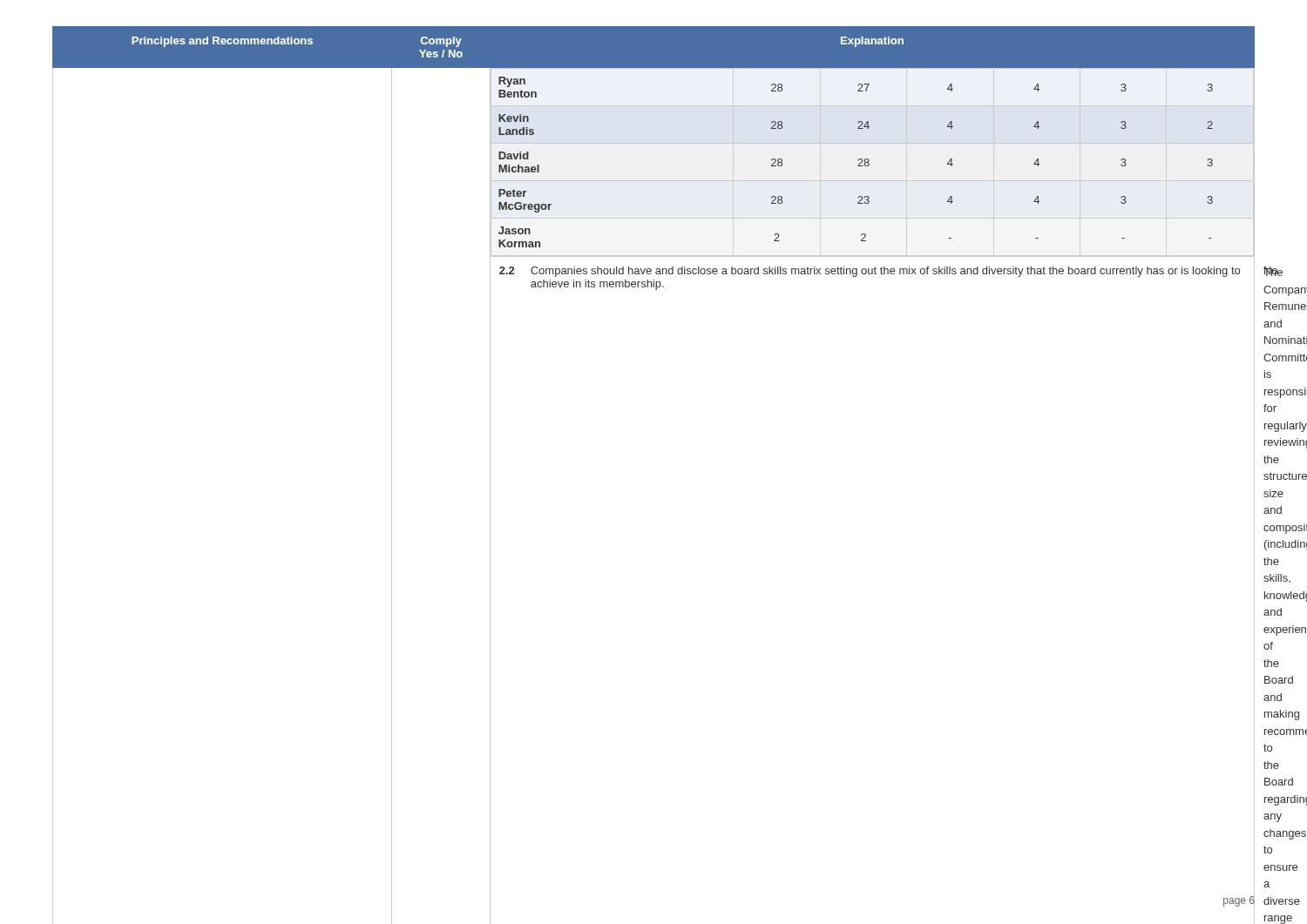This screenshot has height=924, width=1307.
Task: Find the table that mentions "Ryan Benton"
Action: [x=654, y=475]
